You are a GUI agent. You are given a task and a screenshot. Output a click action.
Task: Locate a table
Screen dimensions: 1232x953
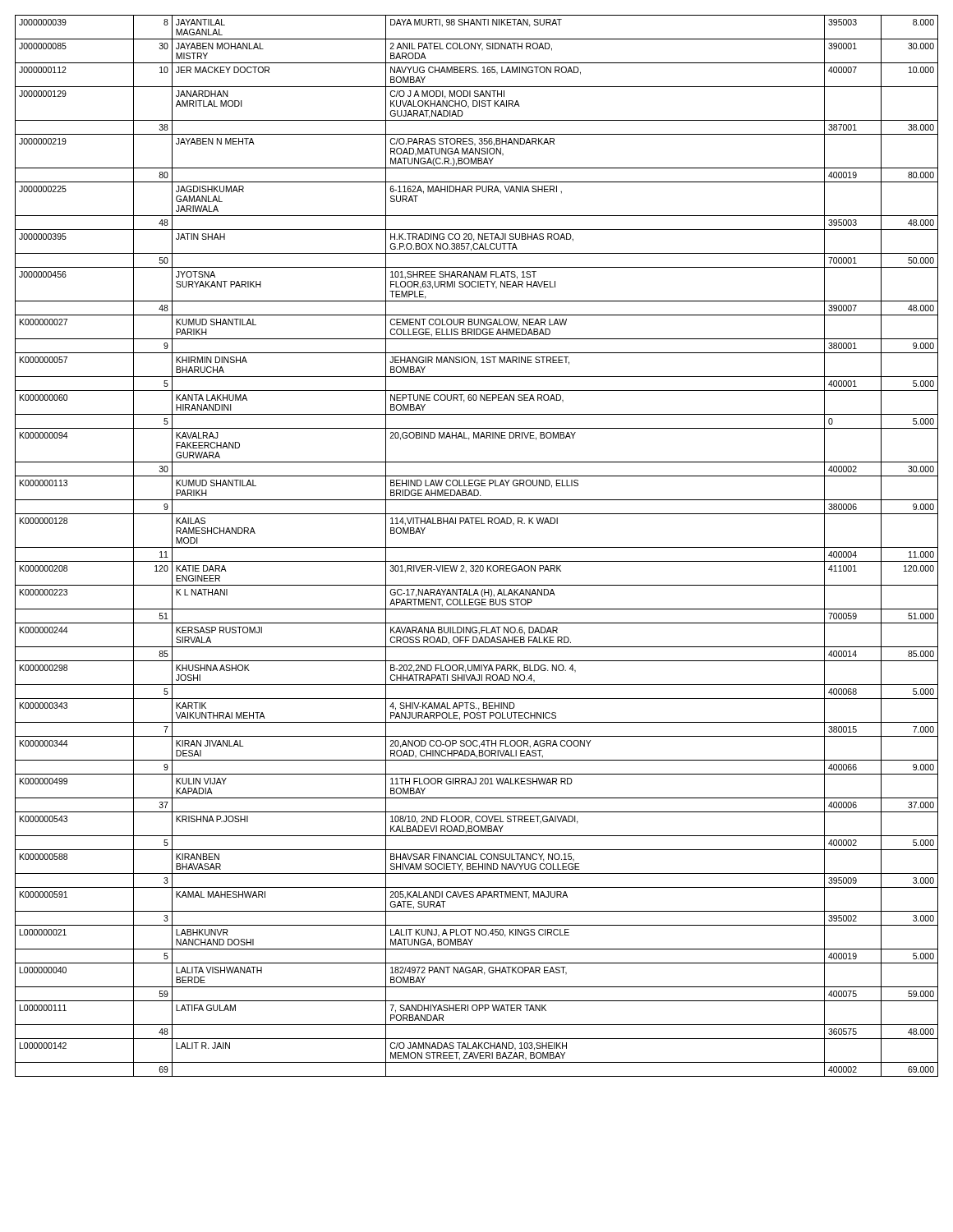point(476,546)
